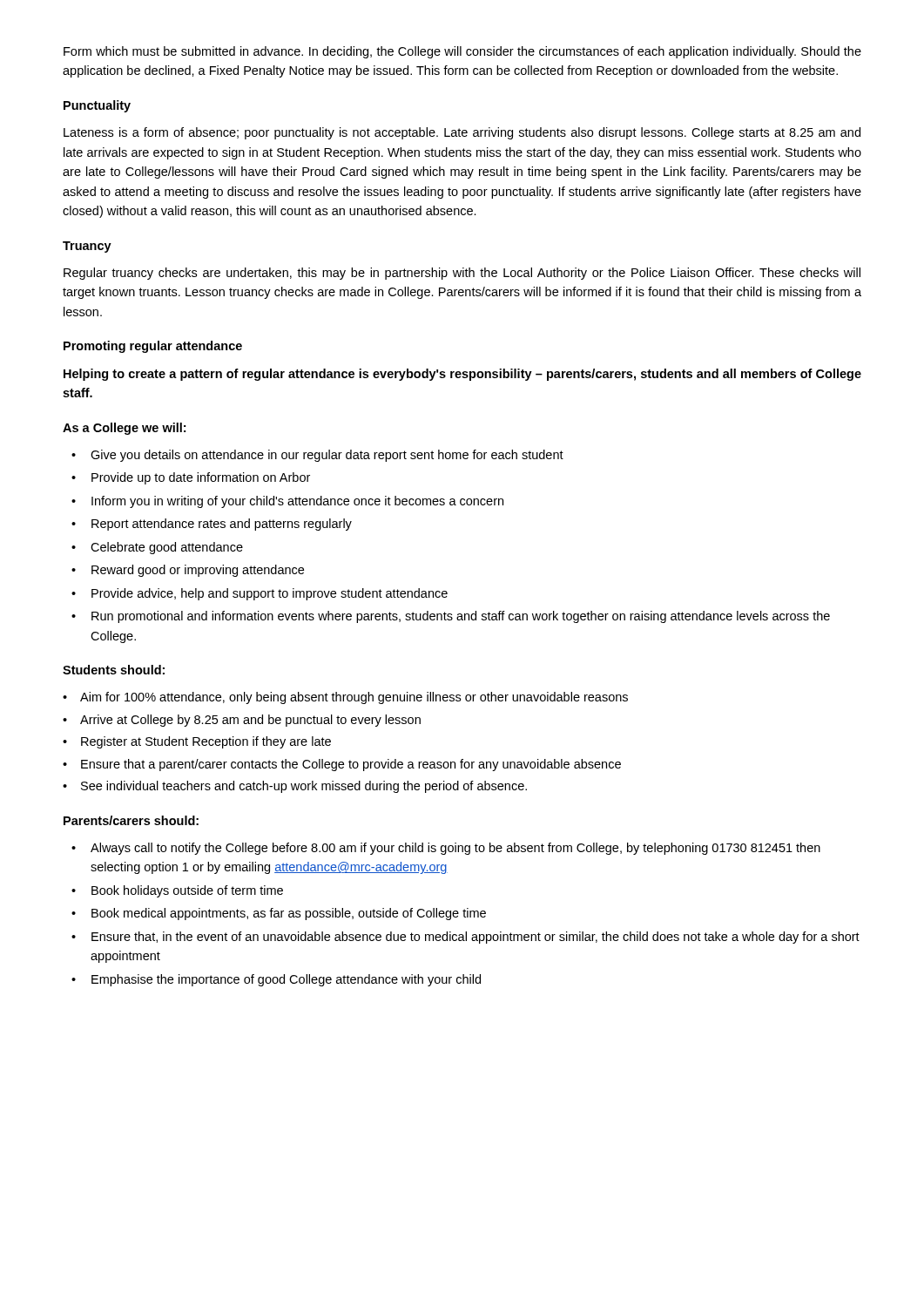Select the element starting "Students should:"

[114, 670]
